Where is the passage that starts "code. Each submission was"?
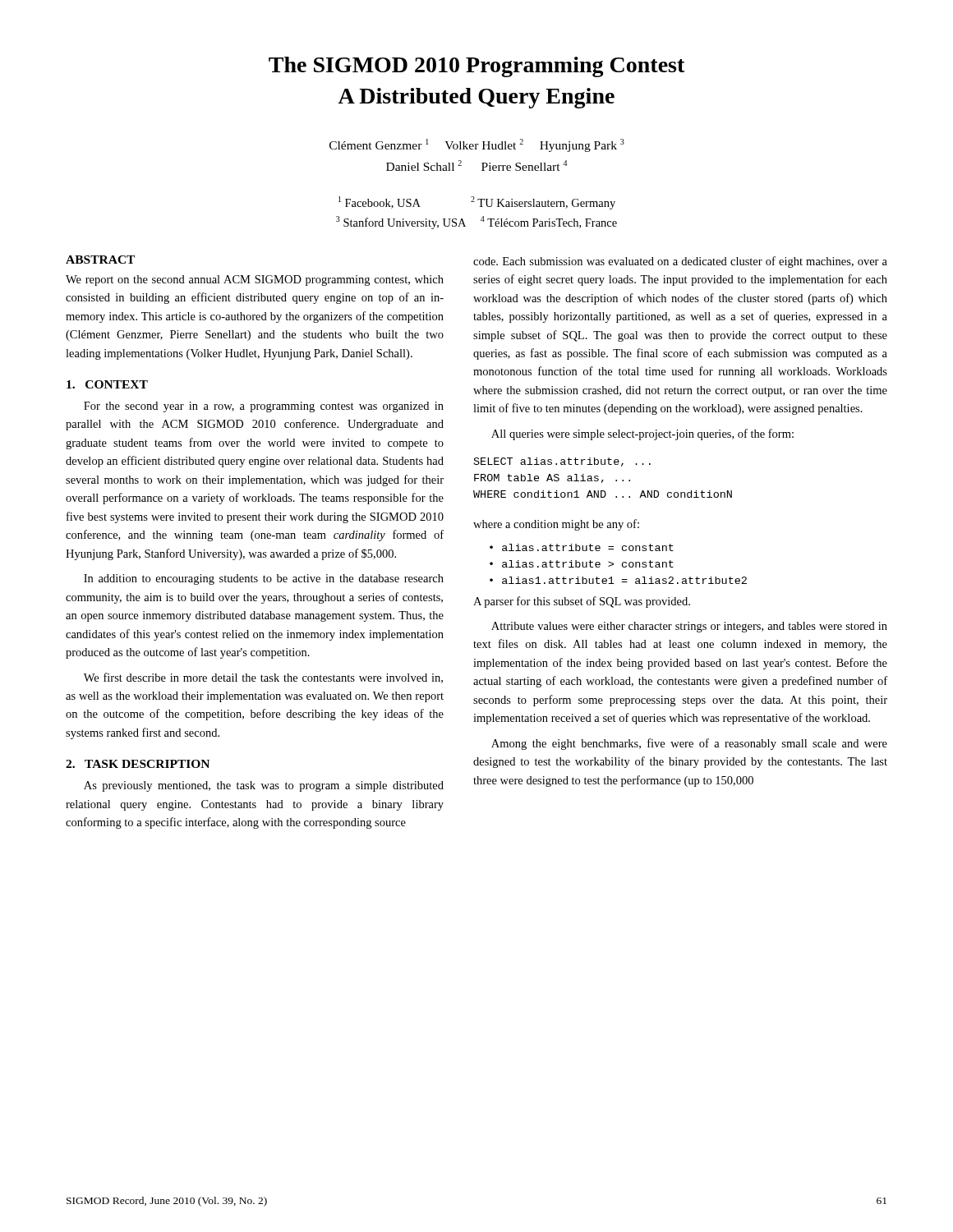 680,347
